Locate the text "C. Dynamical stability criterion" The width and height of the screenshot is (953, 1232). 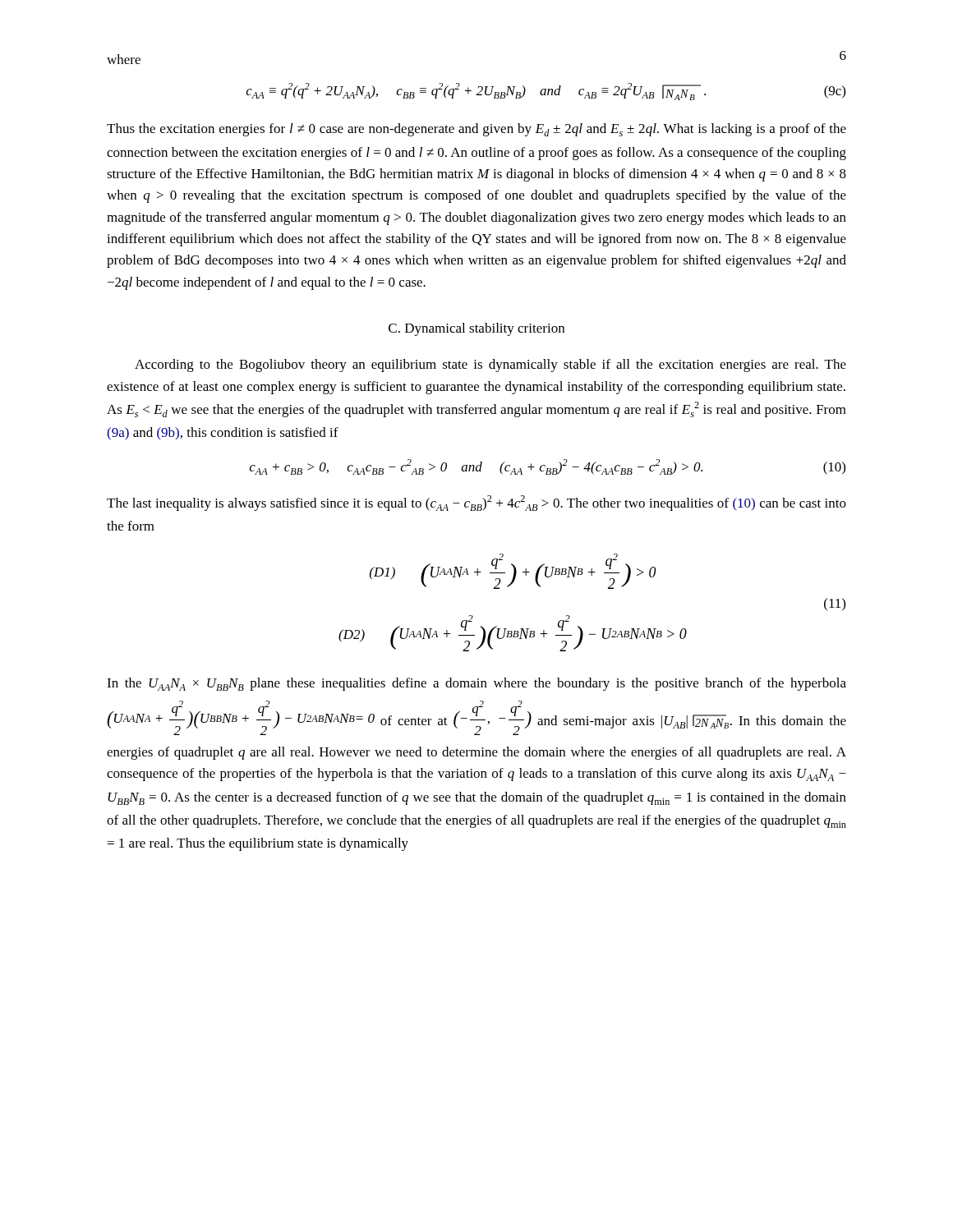pyautogui.click(x=476, y=328)
